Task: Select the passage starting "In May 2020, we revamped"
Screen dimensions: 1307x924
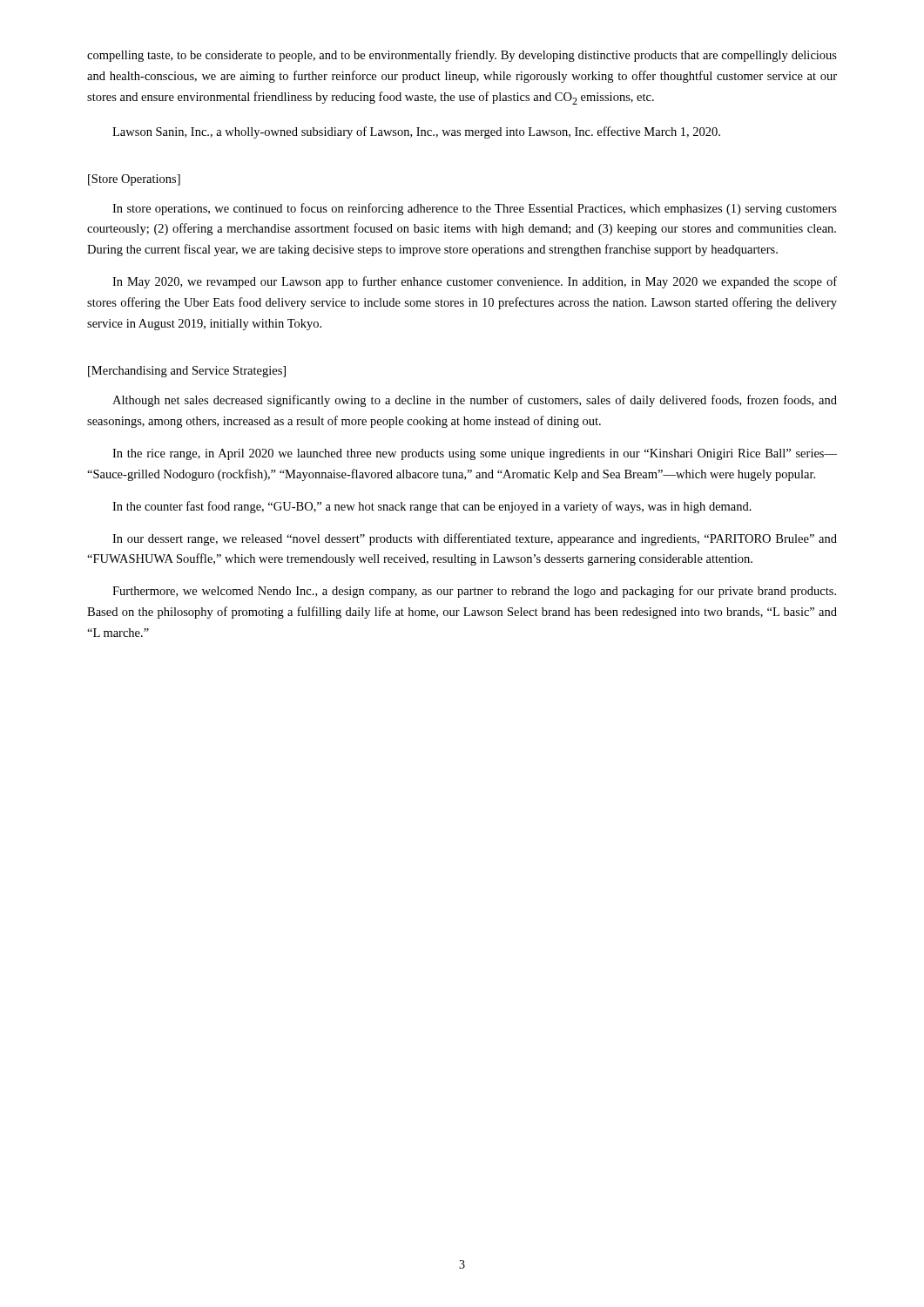Action: [462, 303]
